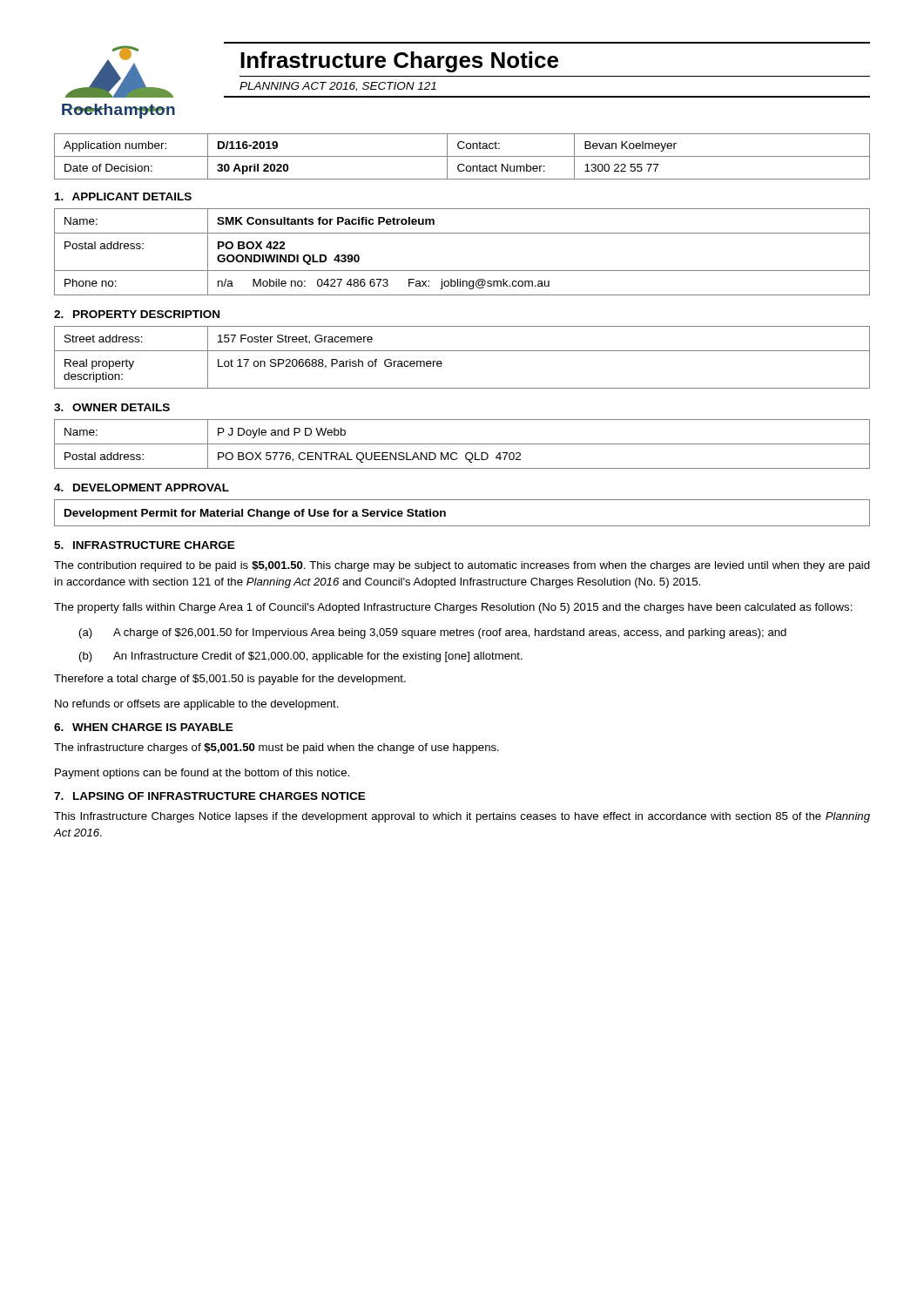Find the block on this page that starts "The contribution required to be paid is"

coord(462,573)
